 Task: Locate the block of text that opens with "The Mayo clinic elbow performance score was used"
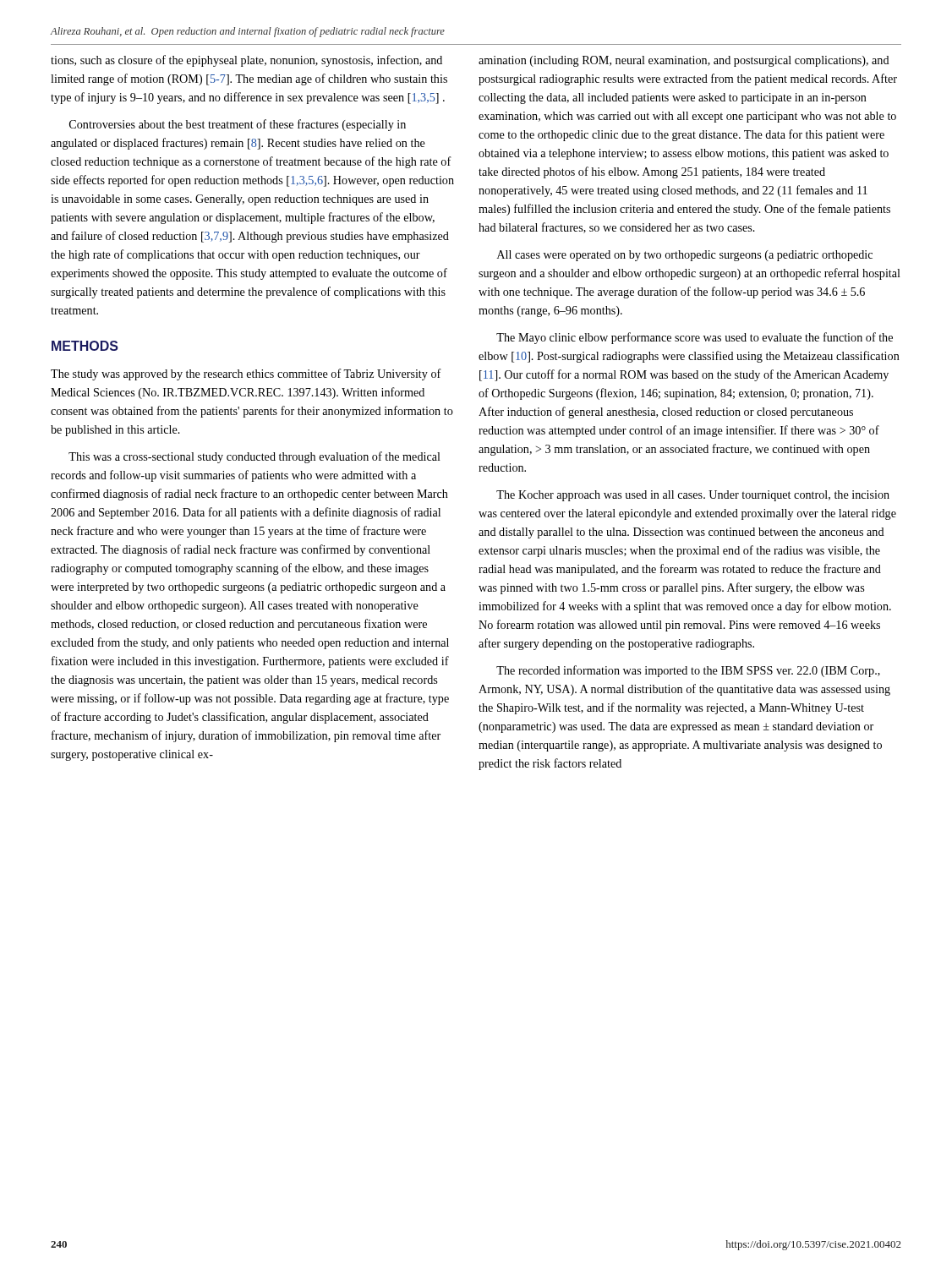tap(689, 402)
